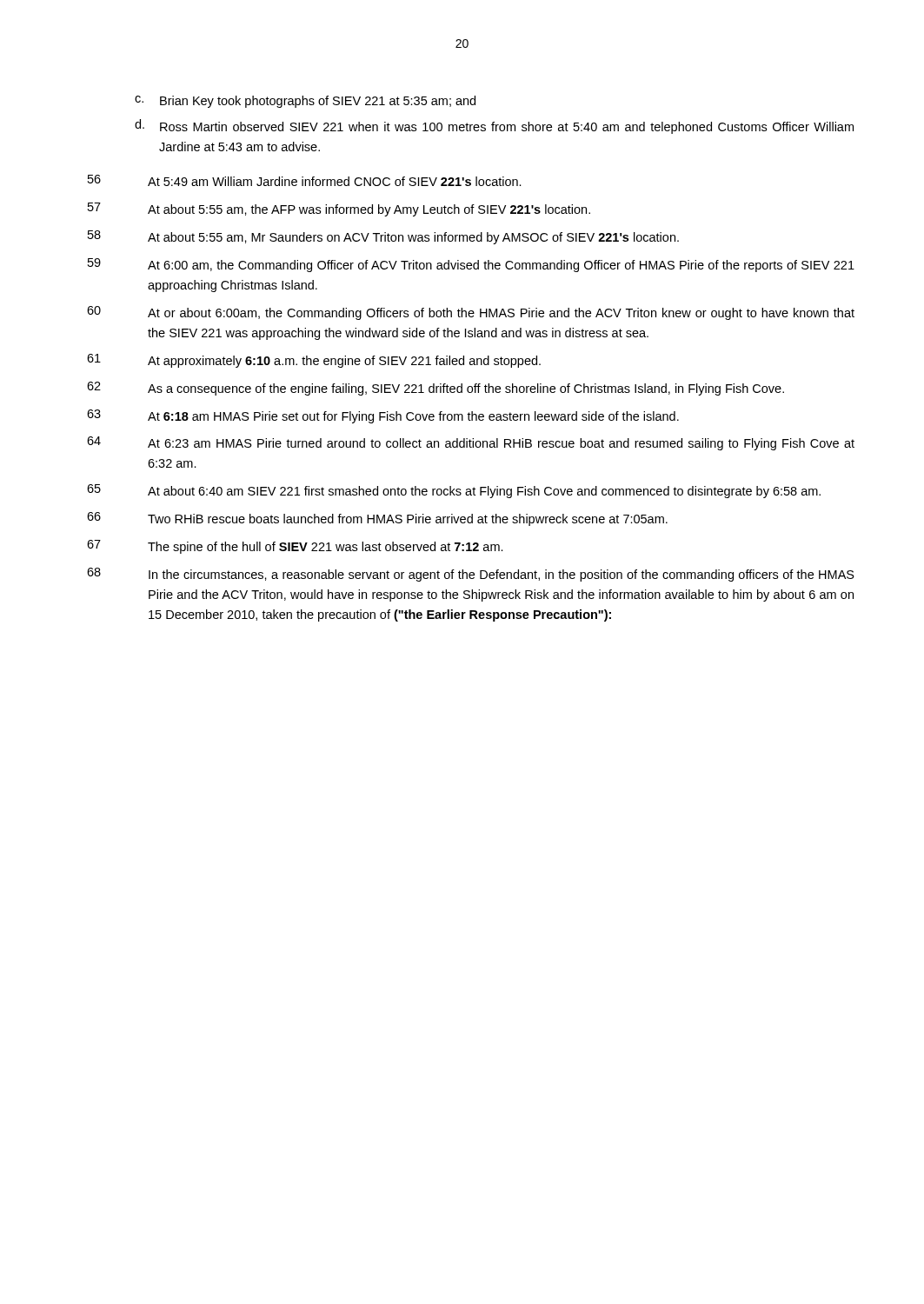Locate the list item that reads "64 At 6:23 am HMAS Pirie turned"

(x=471, y=454)
